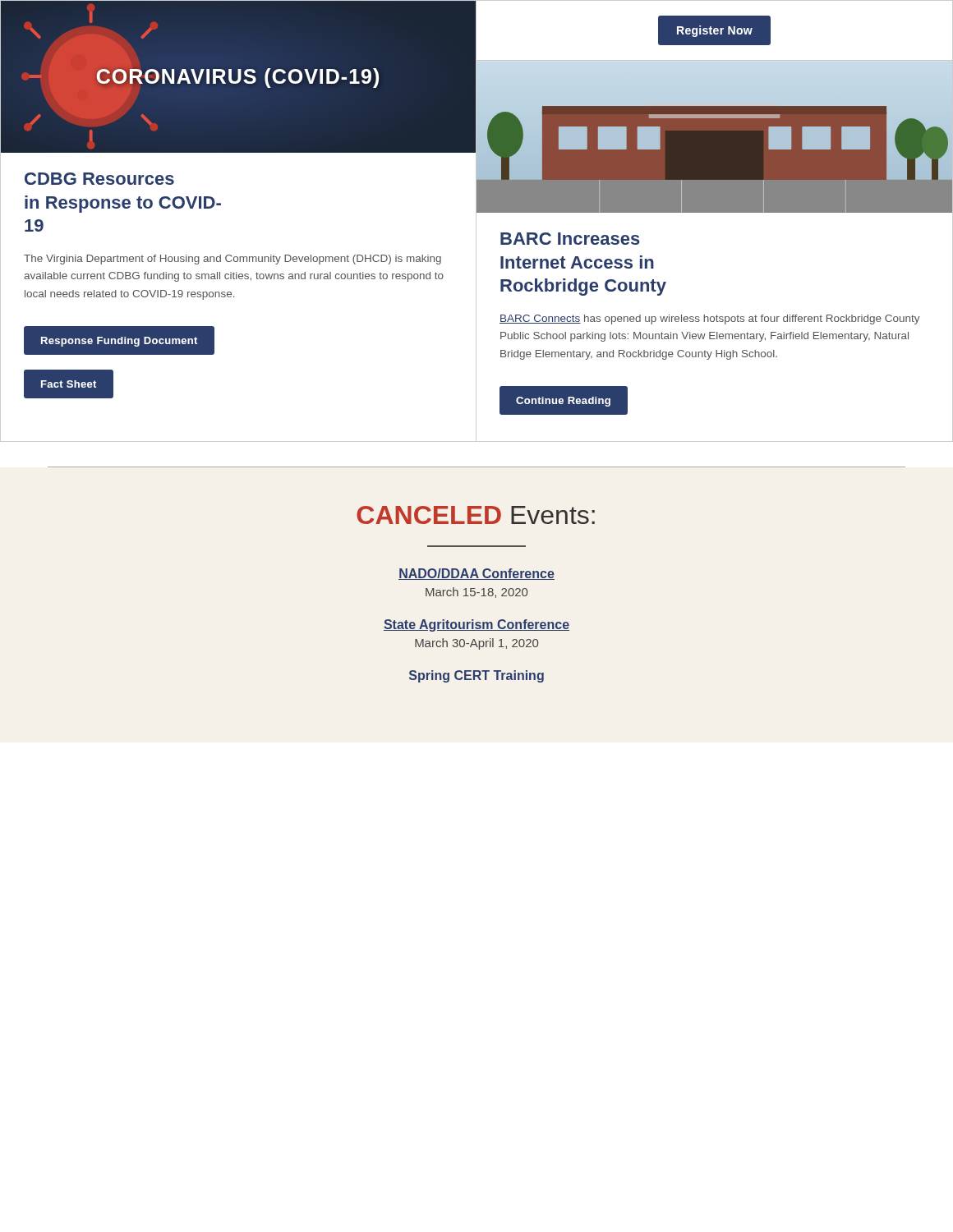Screen dimensions: 1232x953
Task: Click on the passage starting "Continue Reading"
Action: (x=564, y=400)
